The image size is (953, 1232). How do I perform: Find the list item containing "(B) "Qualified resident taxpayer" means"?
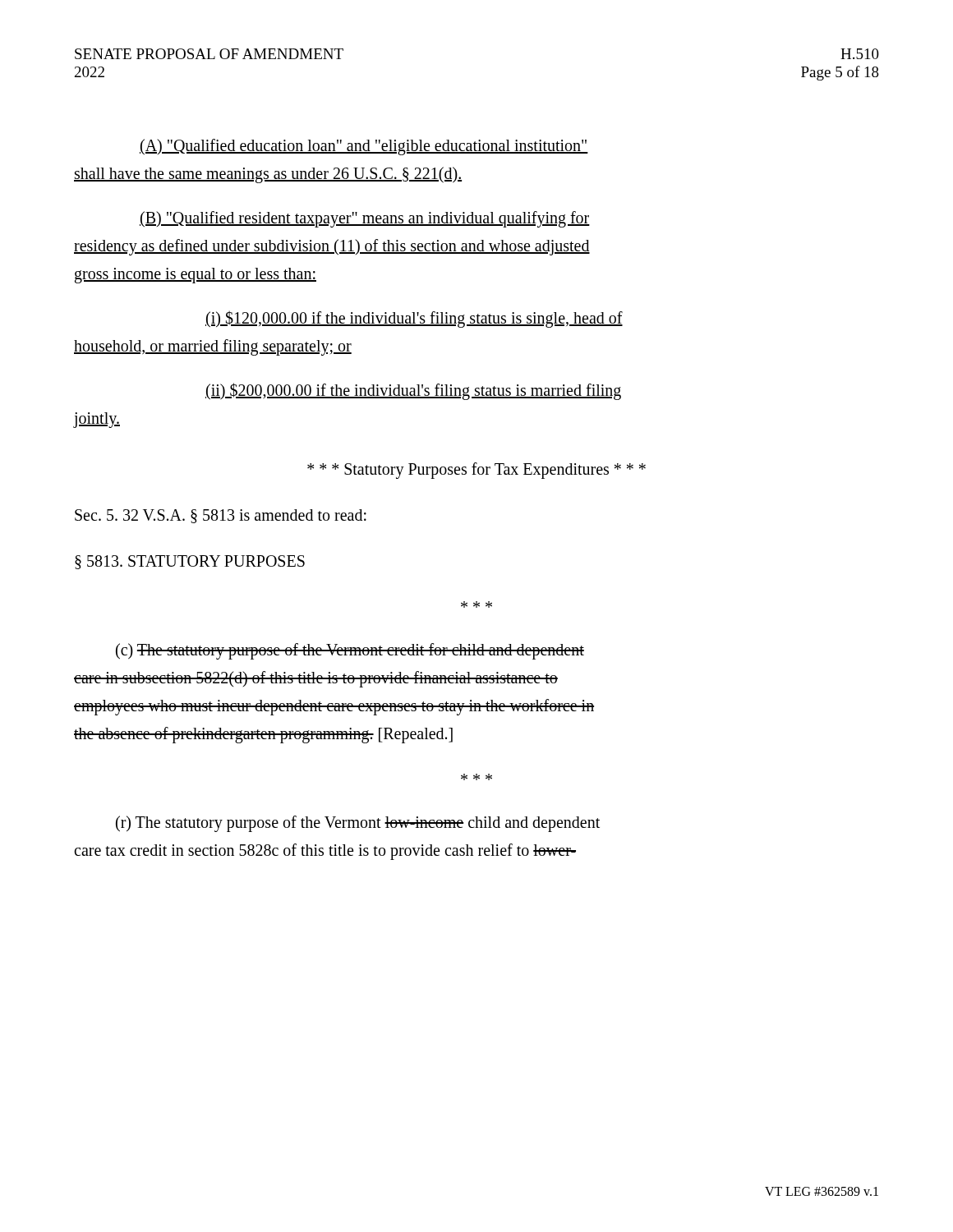[x=476, y=246]
